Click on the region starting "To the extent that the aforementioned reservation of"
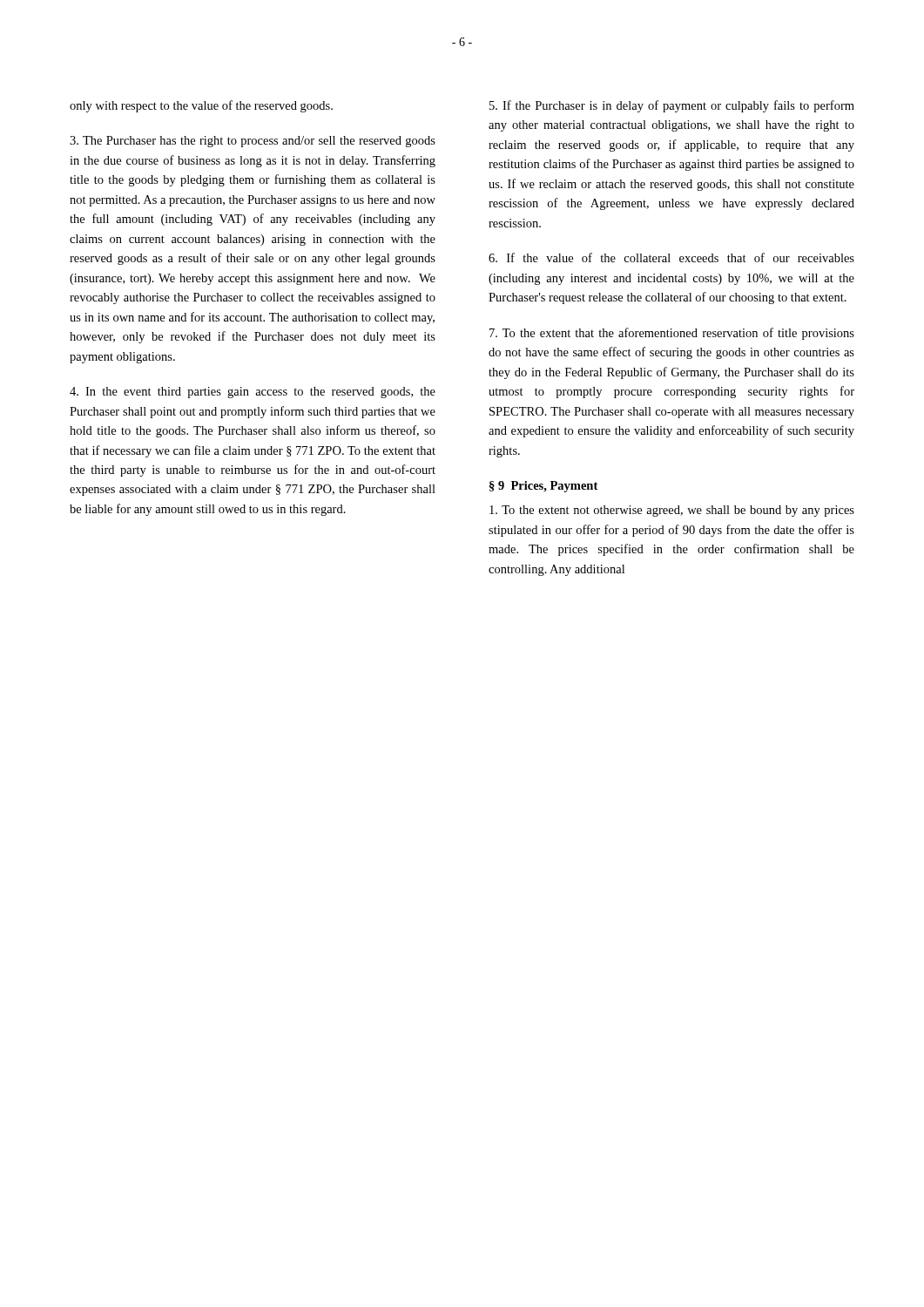 click(671, 391)
